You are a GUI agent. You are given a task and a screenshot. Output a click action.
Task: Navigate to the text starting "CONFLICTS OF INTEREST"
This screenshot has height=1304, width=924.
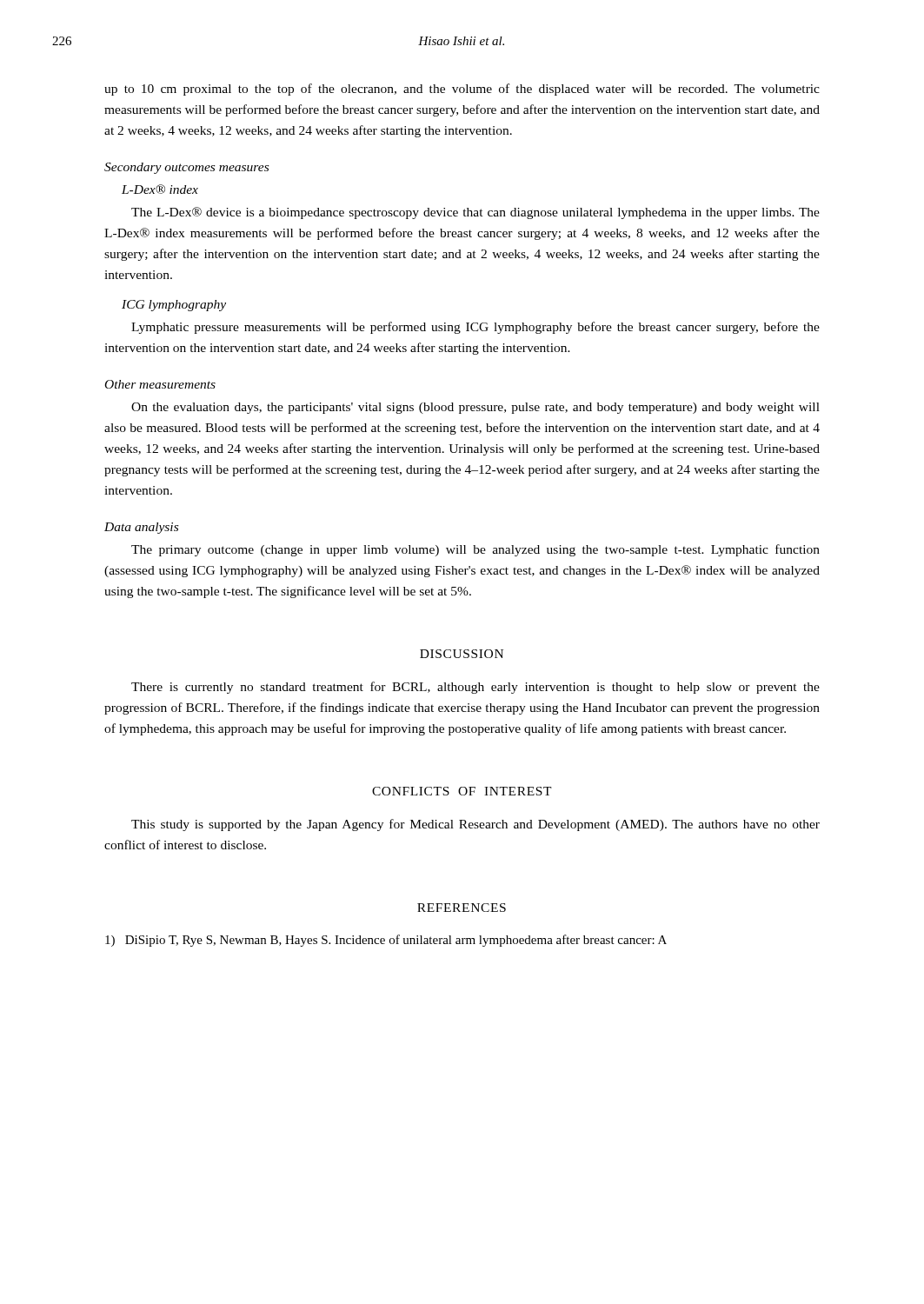(x=462, y=791)
